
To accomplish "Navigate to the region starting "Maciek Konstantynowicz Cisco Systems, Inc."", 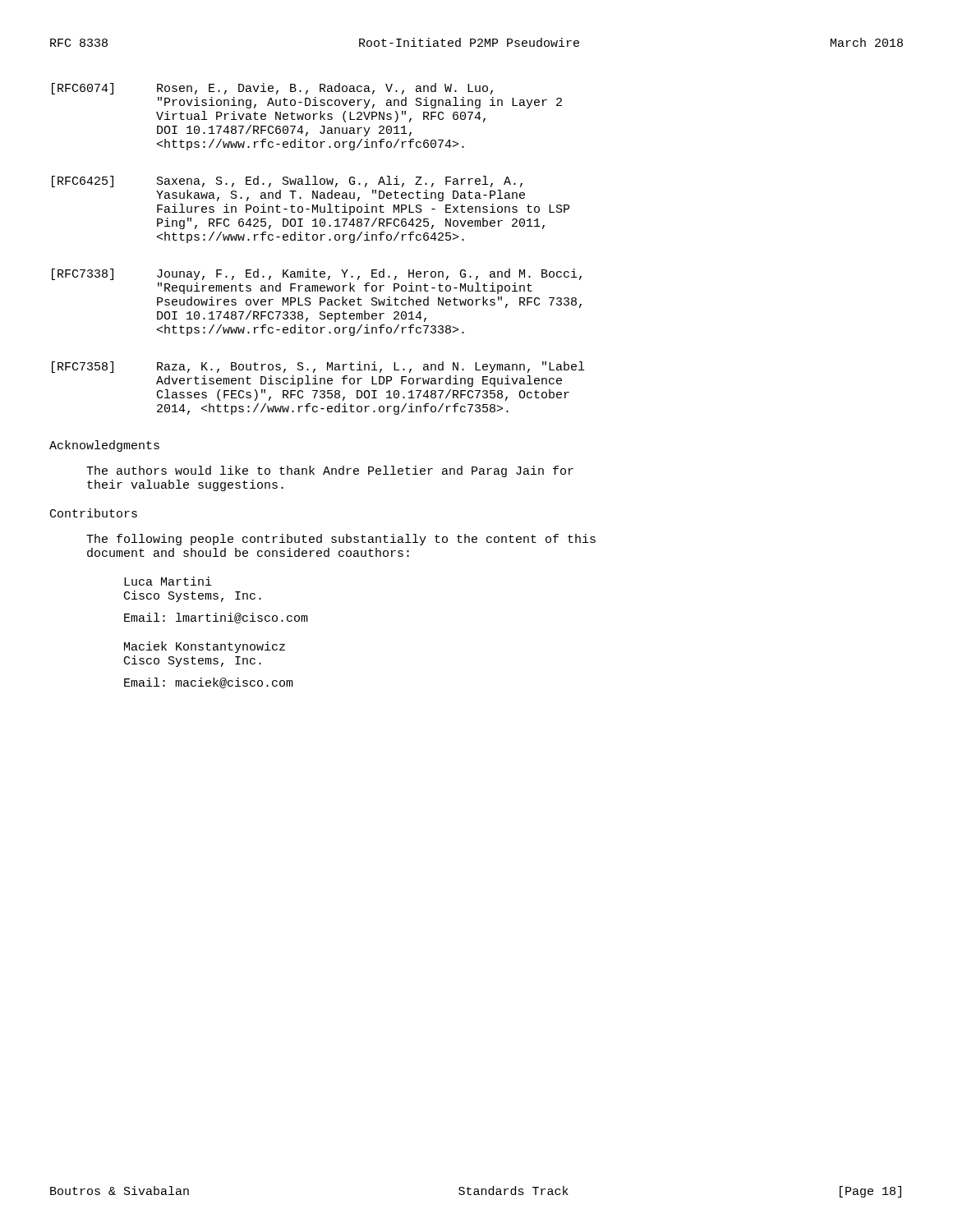I will pos(205,655).
